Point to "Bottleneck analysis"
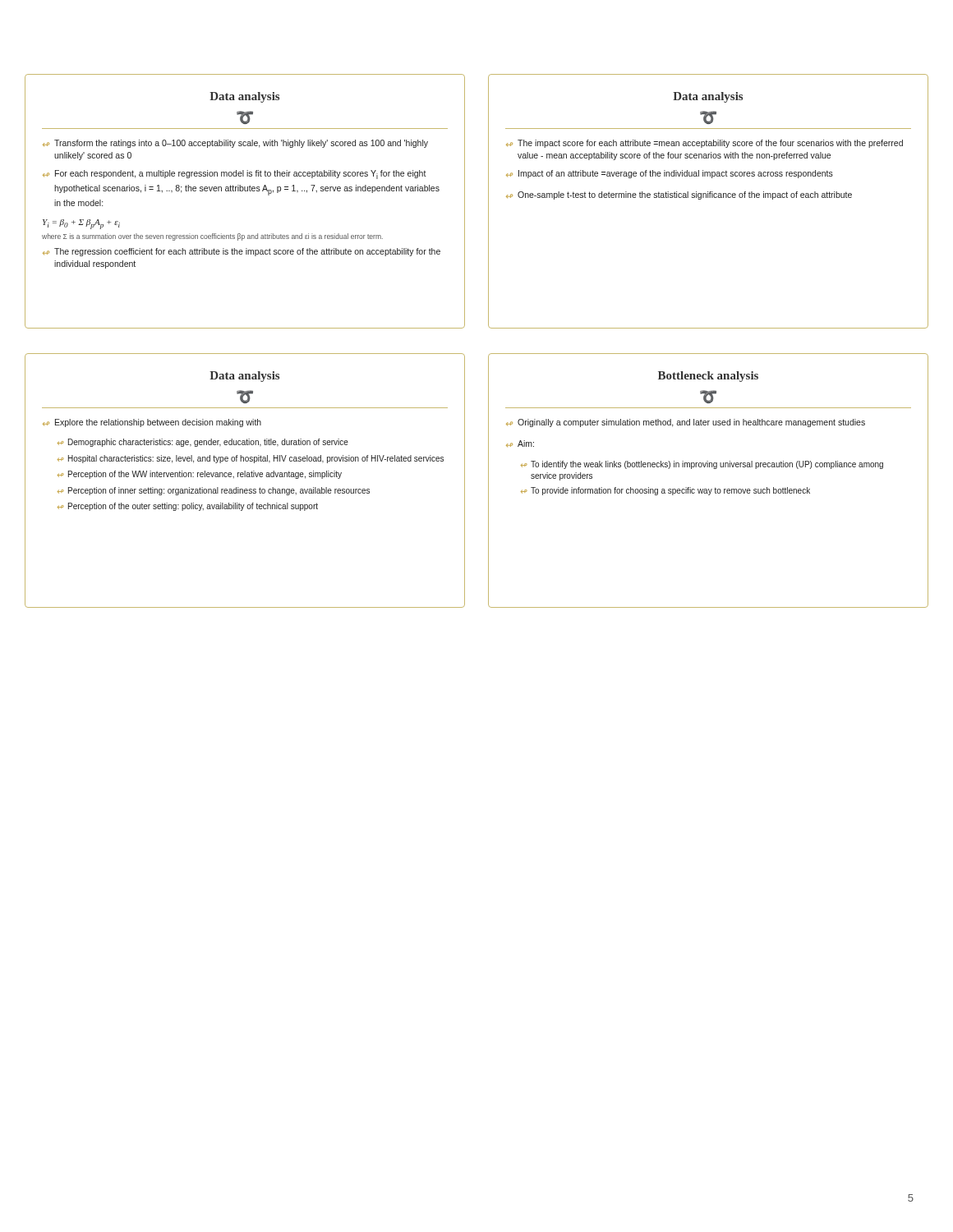 tap(708, 375)
